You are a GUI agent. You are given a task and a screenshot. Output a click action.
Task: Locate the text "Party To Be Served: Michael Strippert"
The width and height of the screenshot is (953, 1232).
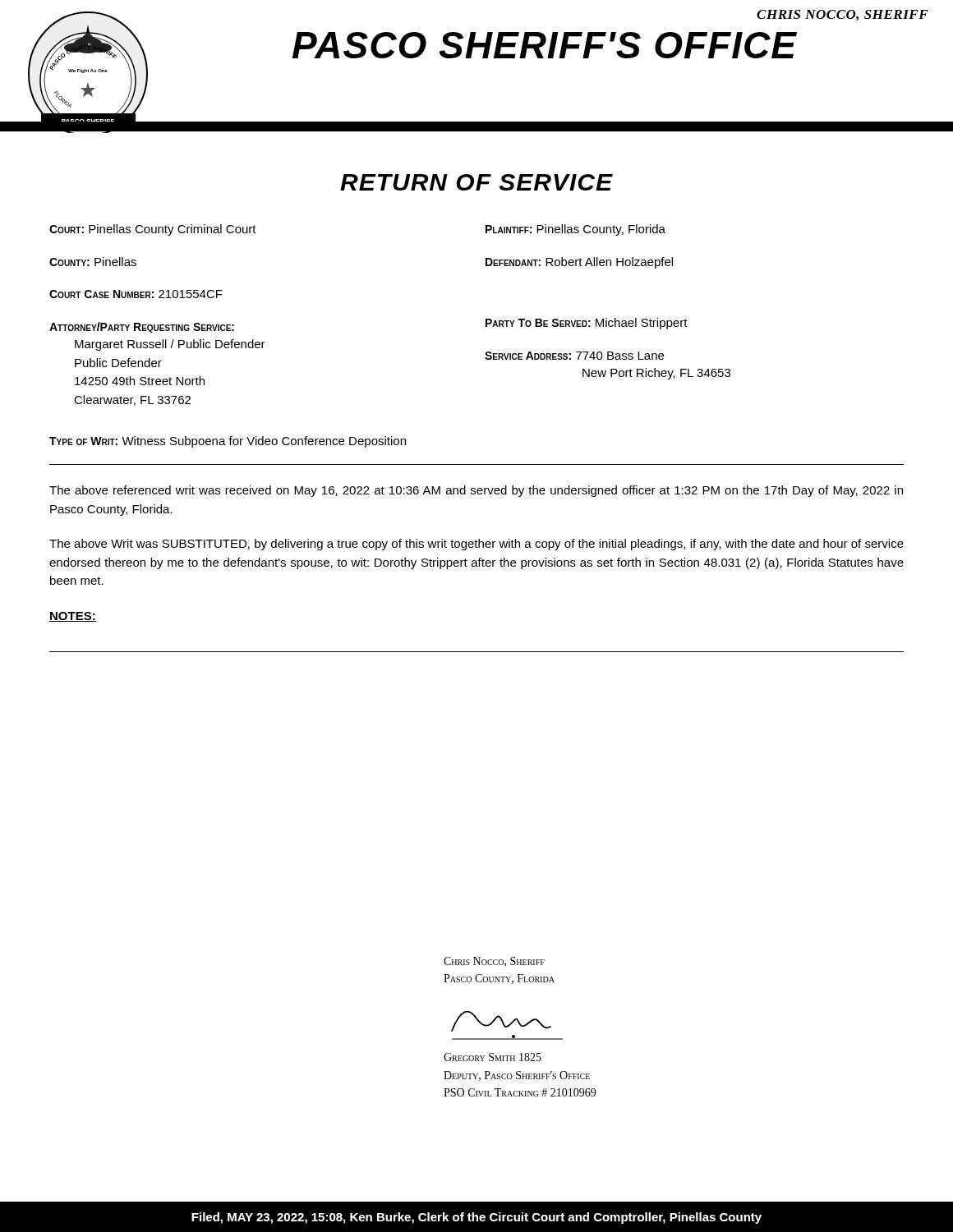click(x=586, y=323)
